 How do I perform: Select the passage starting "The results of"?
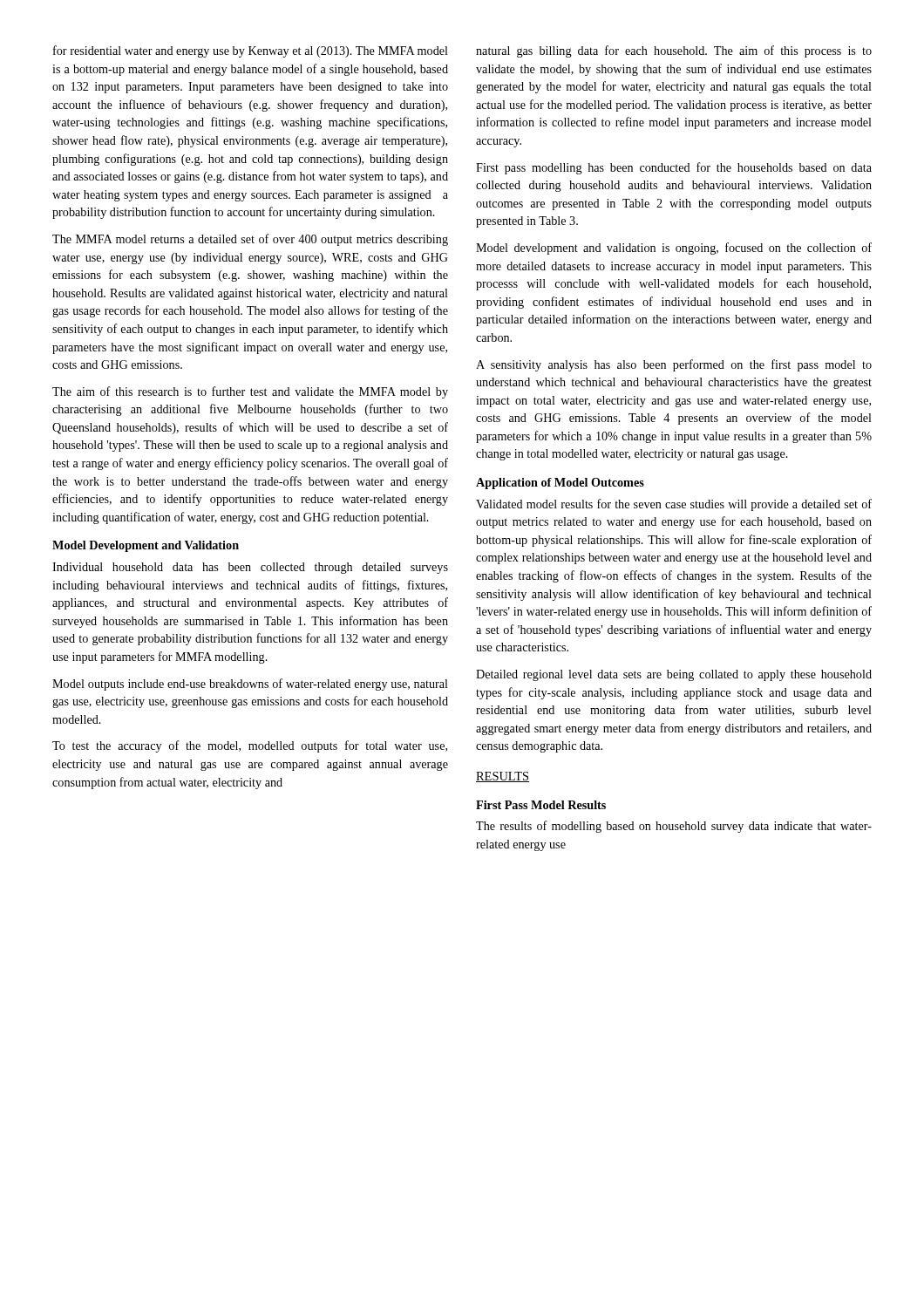coord(674,835)
